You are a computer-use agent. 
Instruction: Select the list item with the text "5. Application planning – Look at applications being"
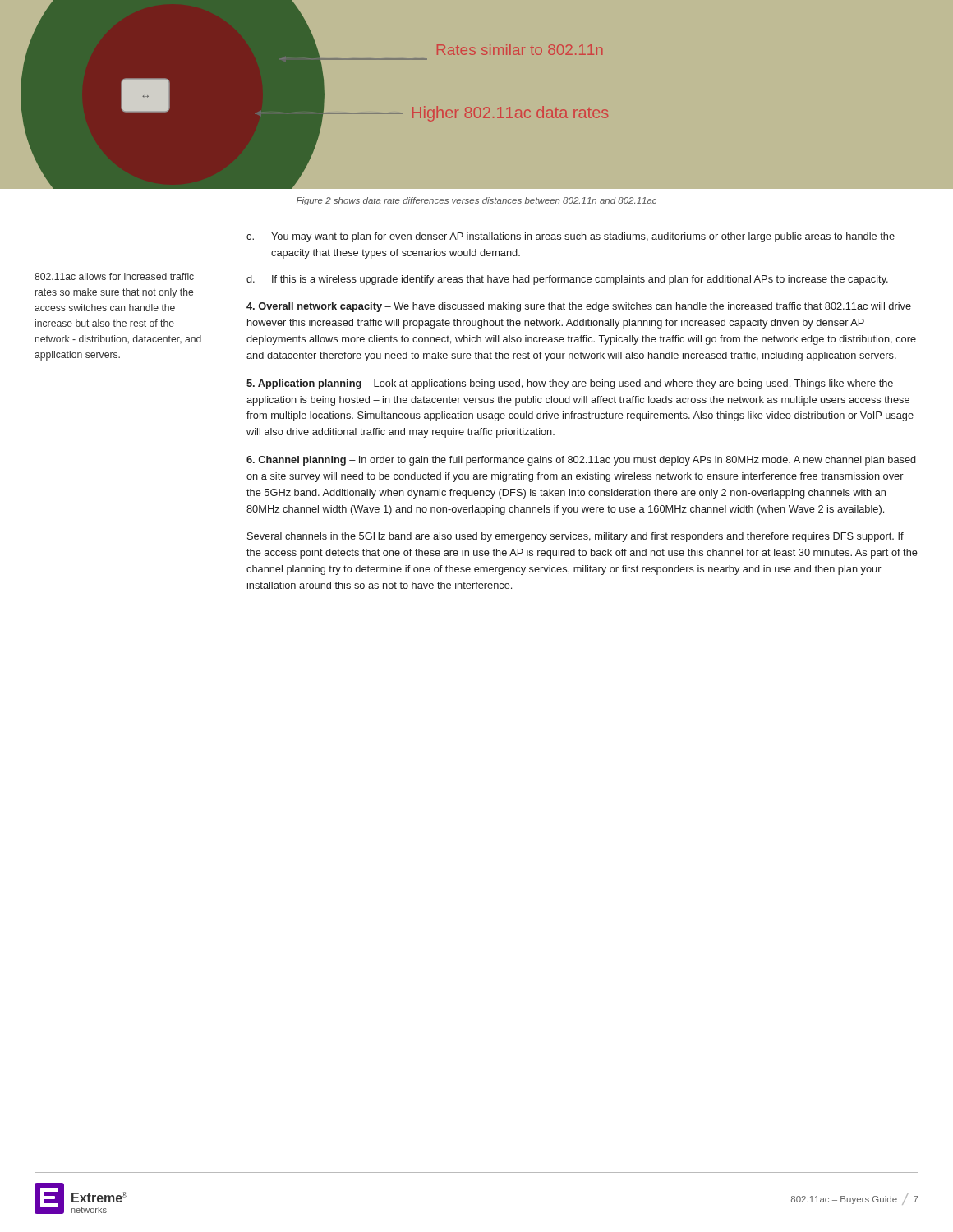[x=580, y=407]
